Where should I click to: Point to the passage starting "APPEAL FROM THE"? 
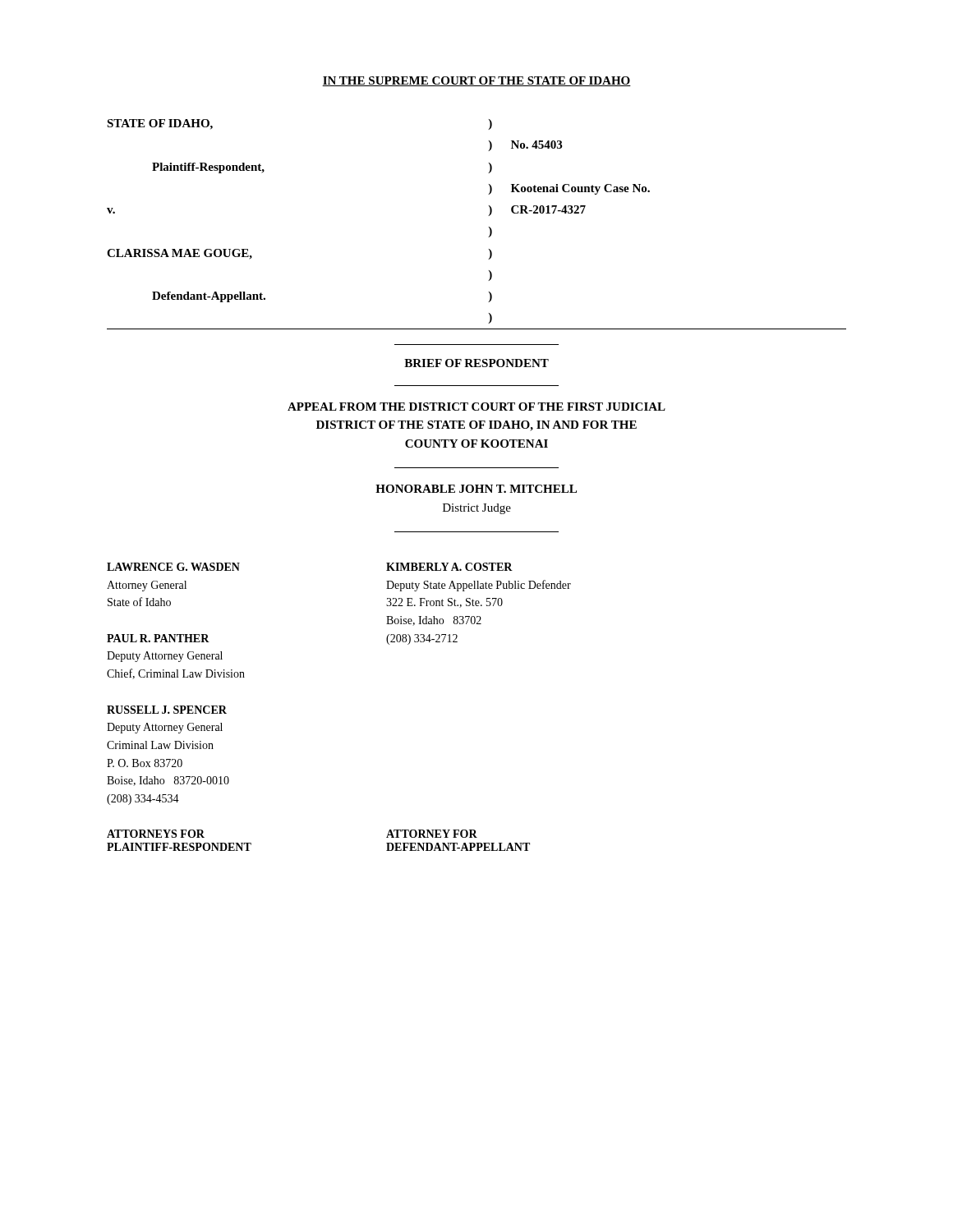[x=476, y=425]
